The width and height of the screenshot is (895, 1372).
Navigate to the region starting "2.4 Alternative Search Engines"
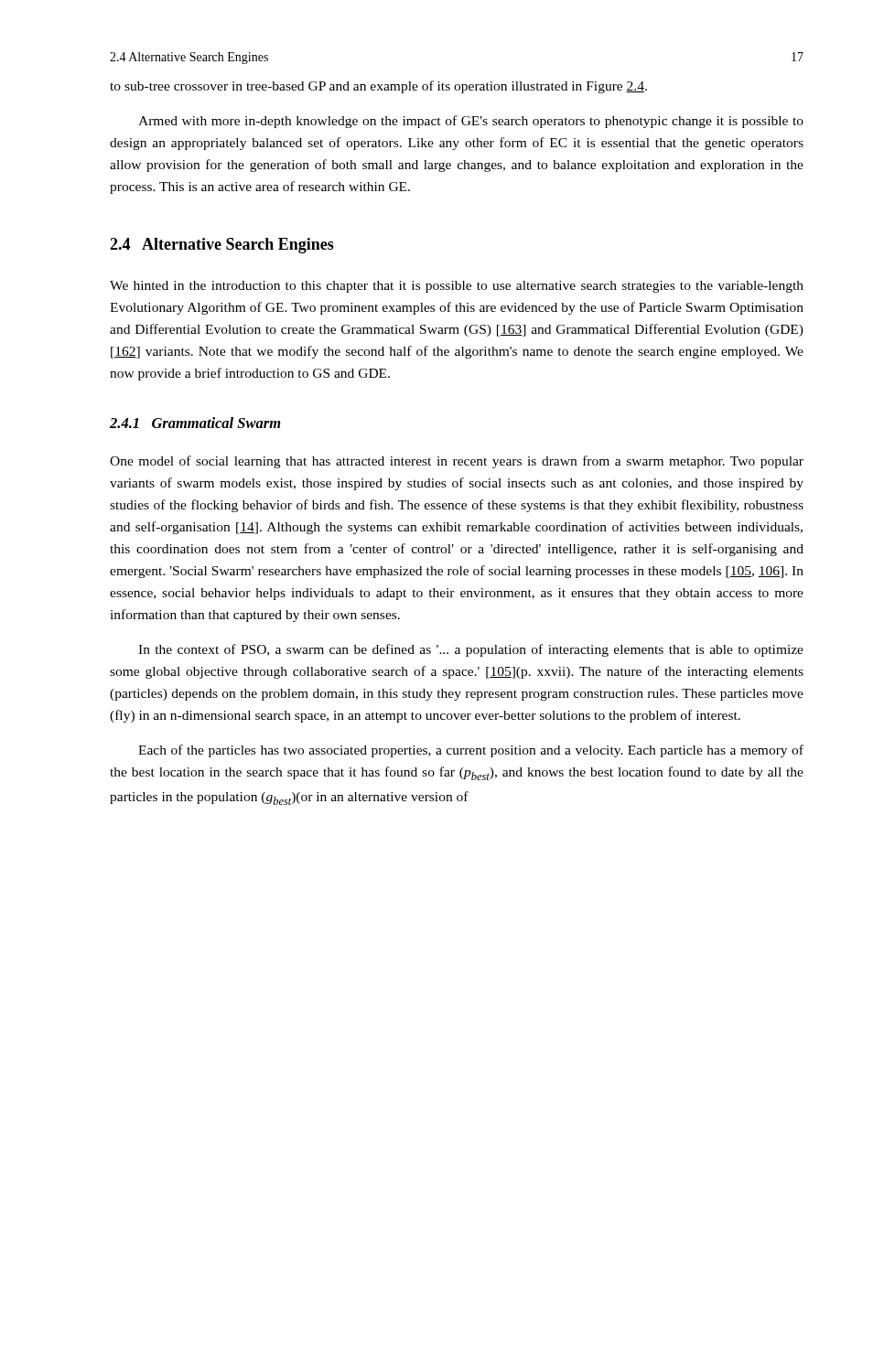[222, 244]
